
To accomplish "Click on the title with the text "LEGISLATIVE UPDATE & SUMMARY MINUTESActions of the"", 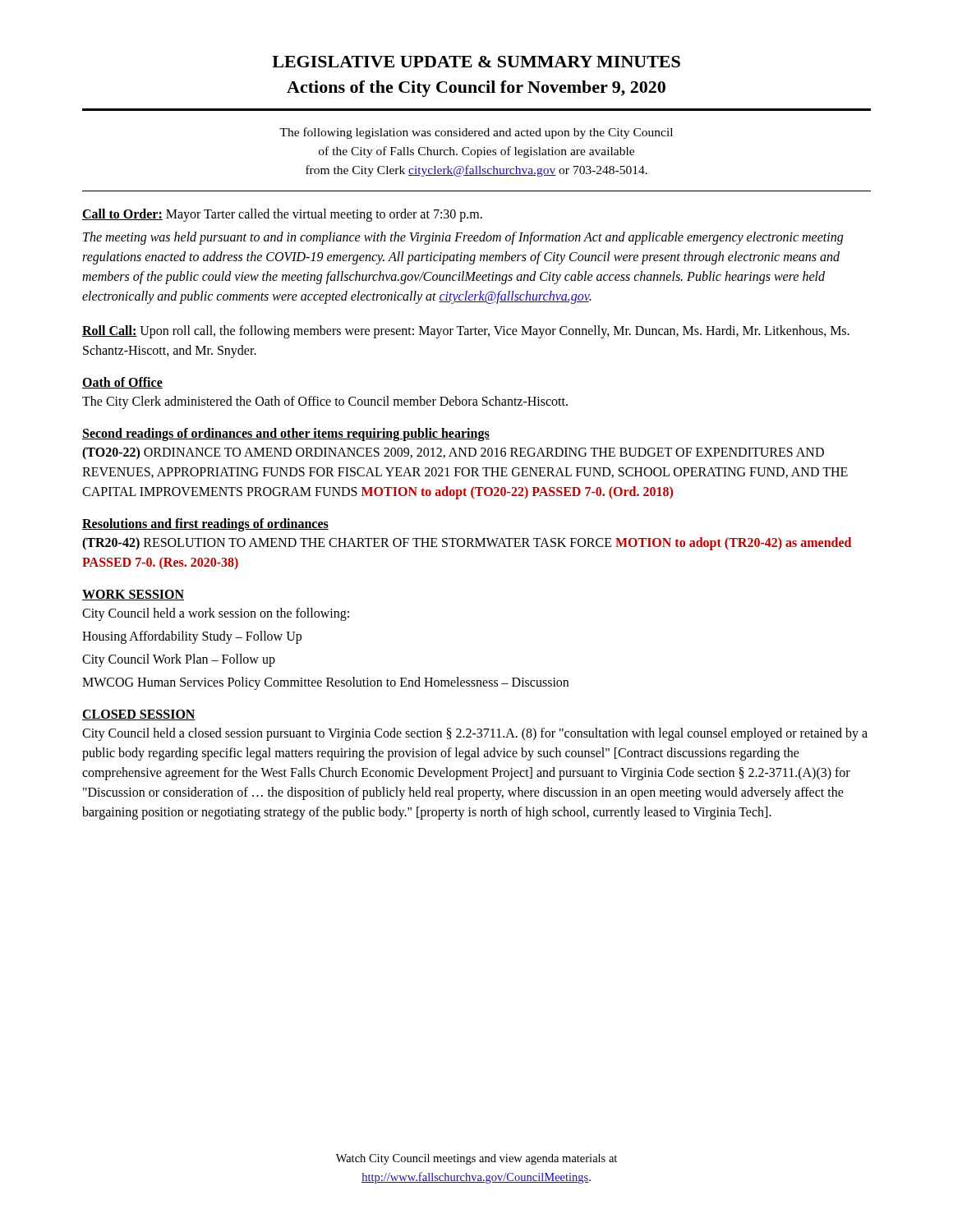I will click(476, 75).
